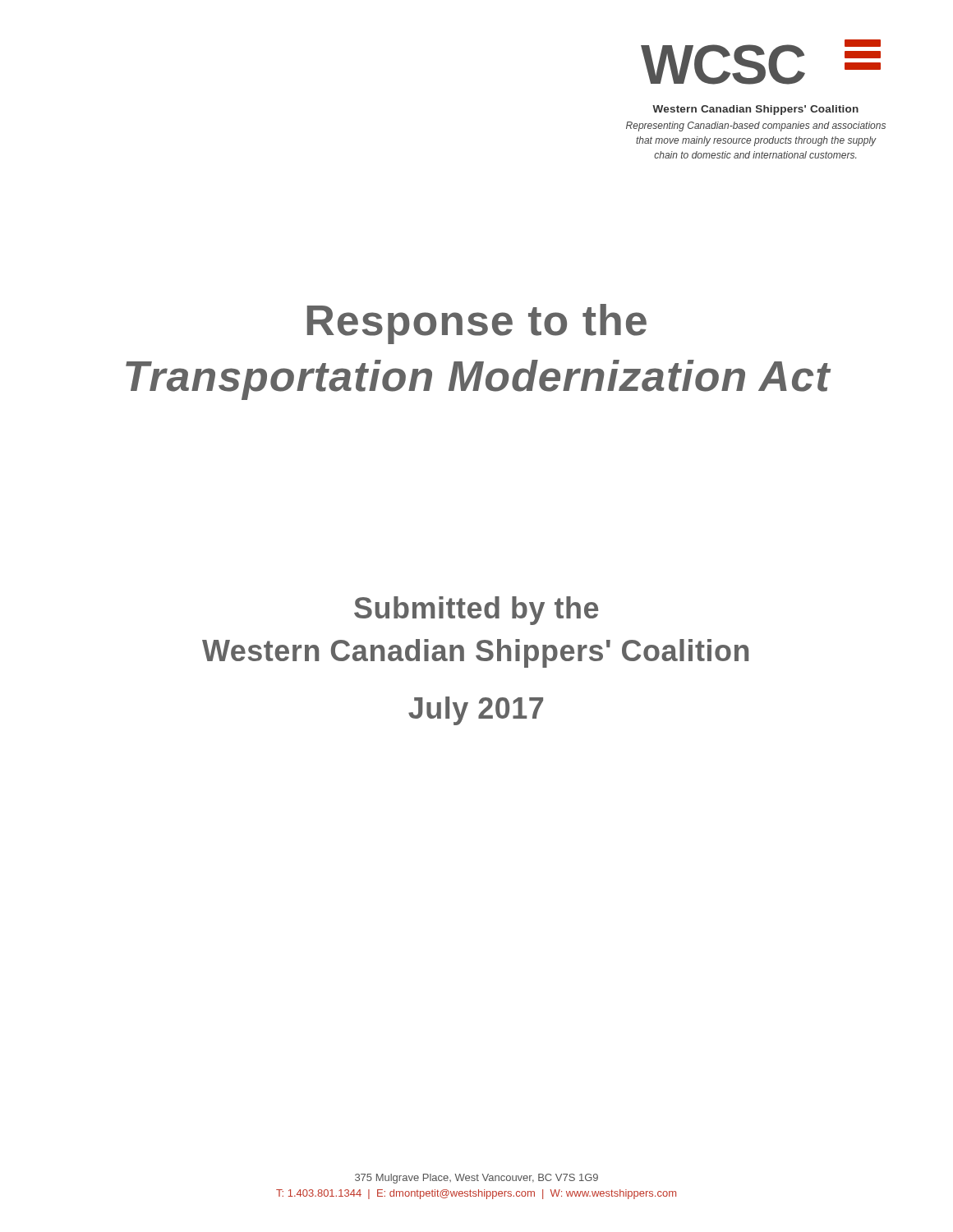Click on the logo
Viewport: 953px width, 1232px height.
coord(760,67)
